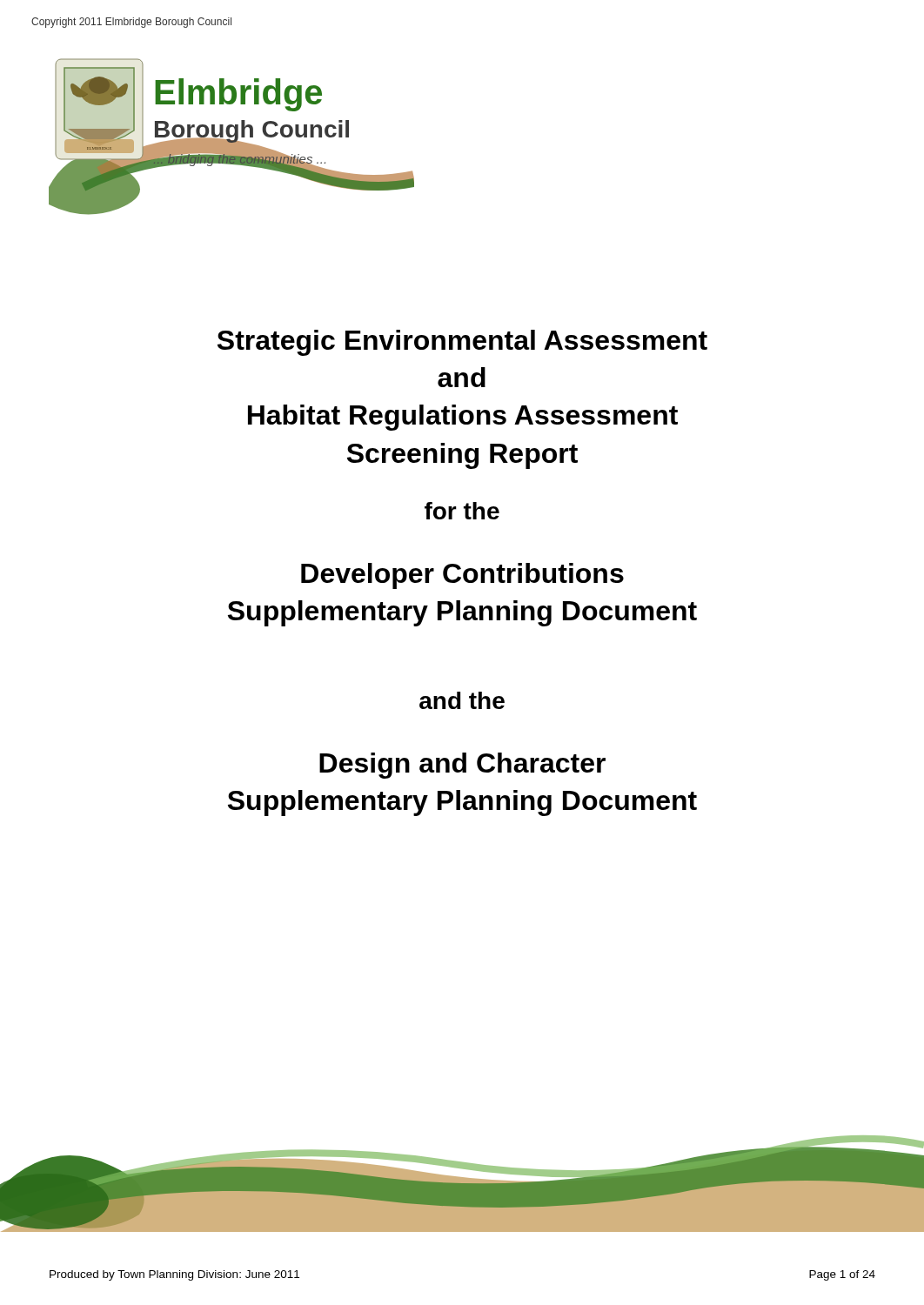Select the title containing "Strategic Environmental AssessmentandHabitat Regulations AssessmentScreening Report"
The height and width of the screenshot is (1305, 924).
[x=462, y=397]
